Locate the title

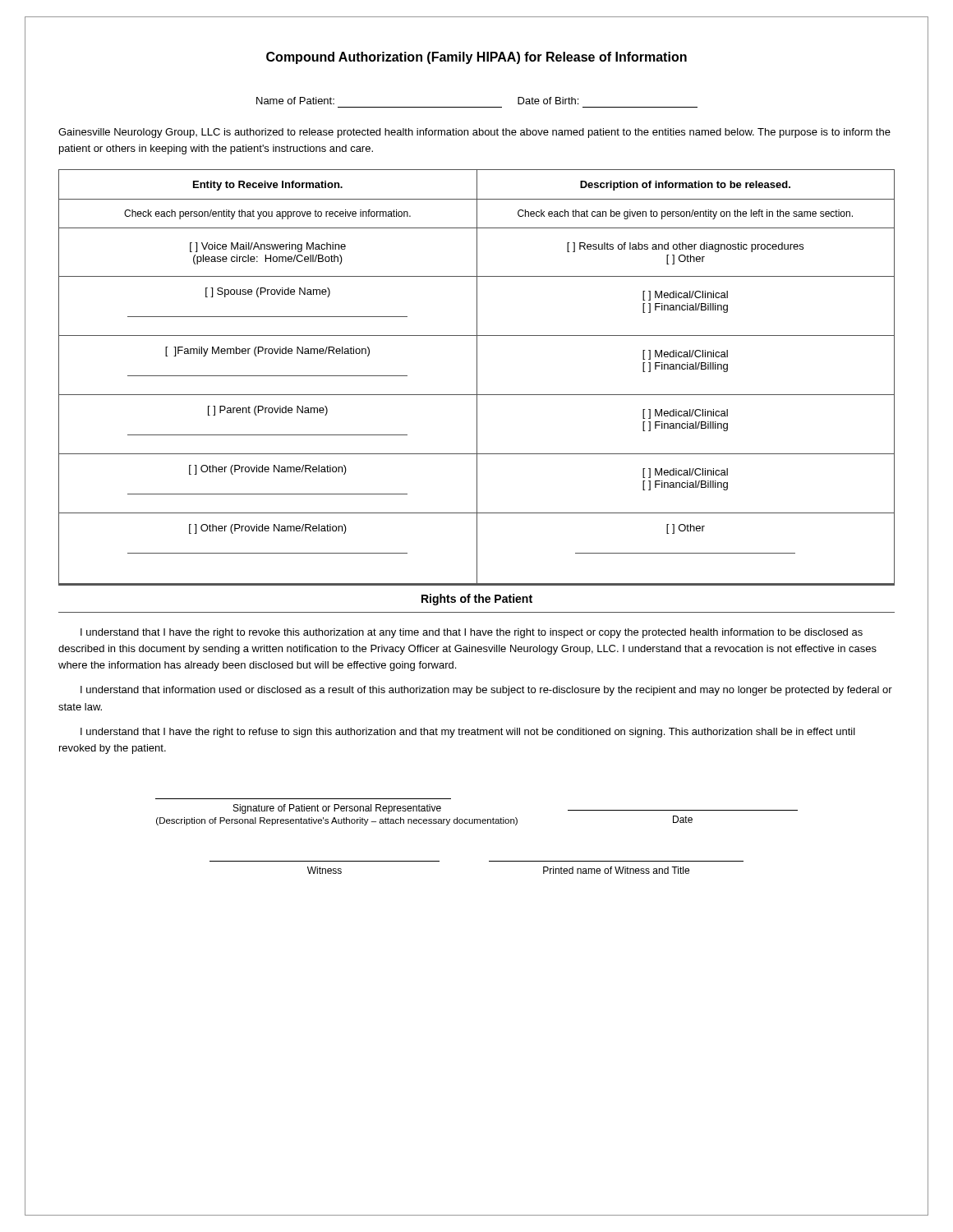click(476, 57)
